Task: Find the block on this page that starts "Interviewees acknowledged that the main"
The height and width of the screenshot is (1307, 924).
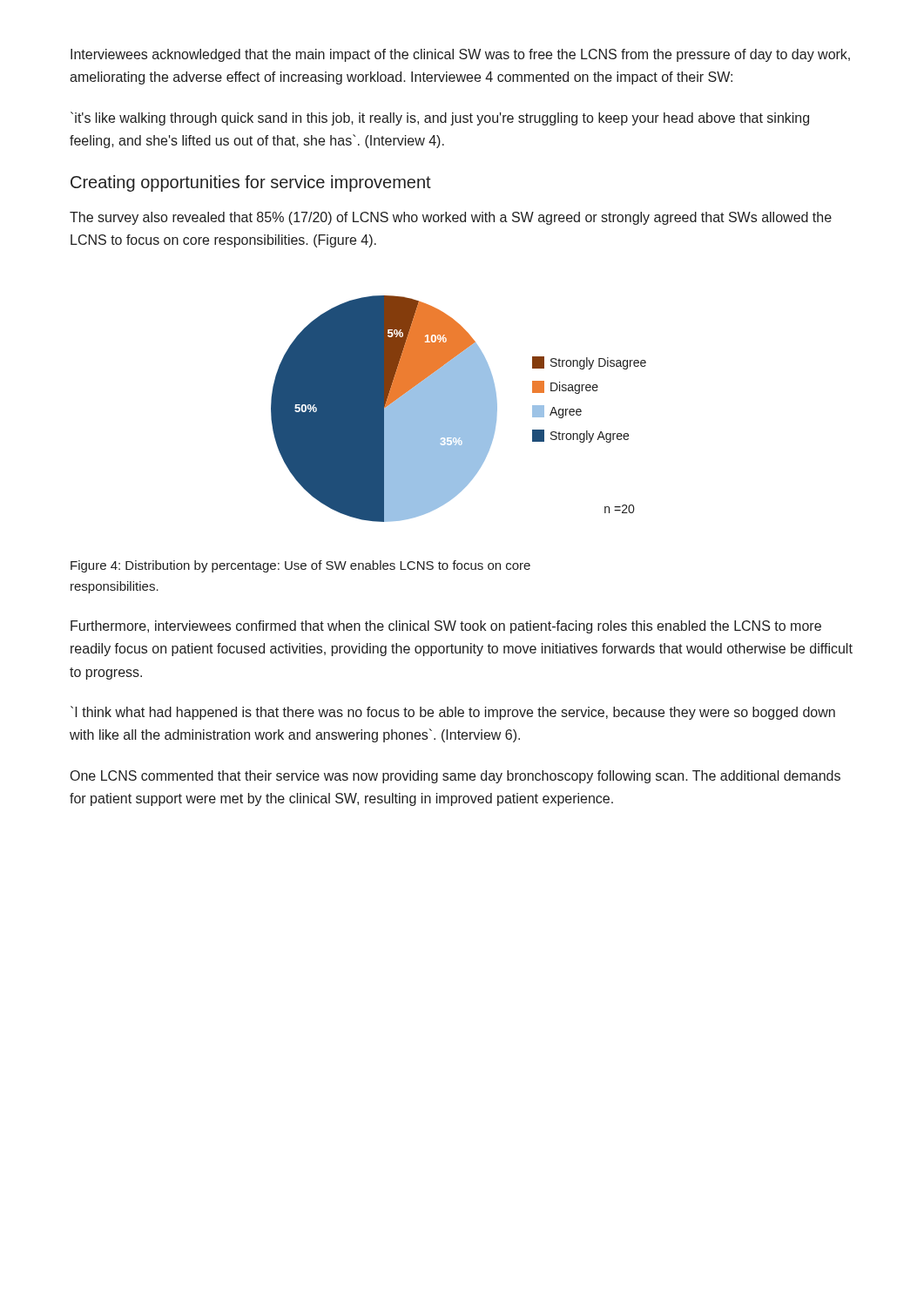Action: (460, 66)
